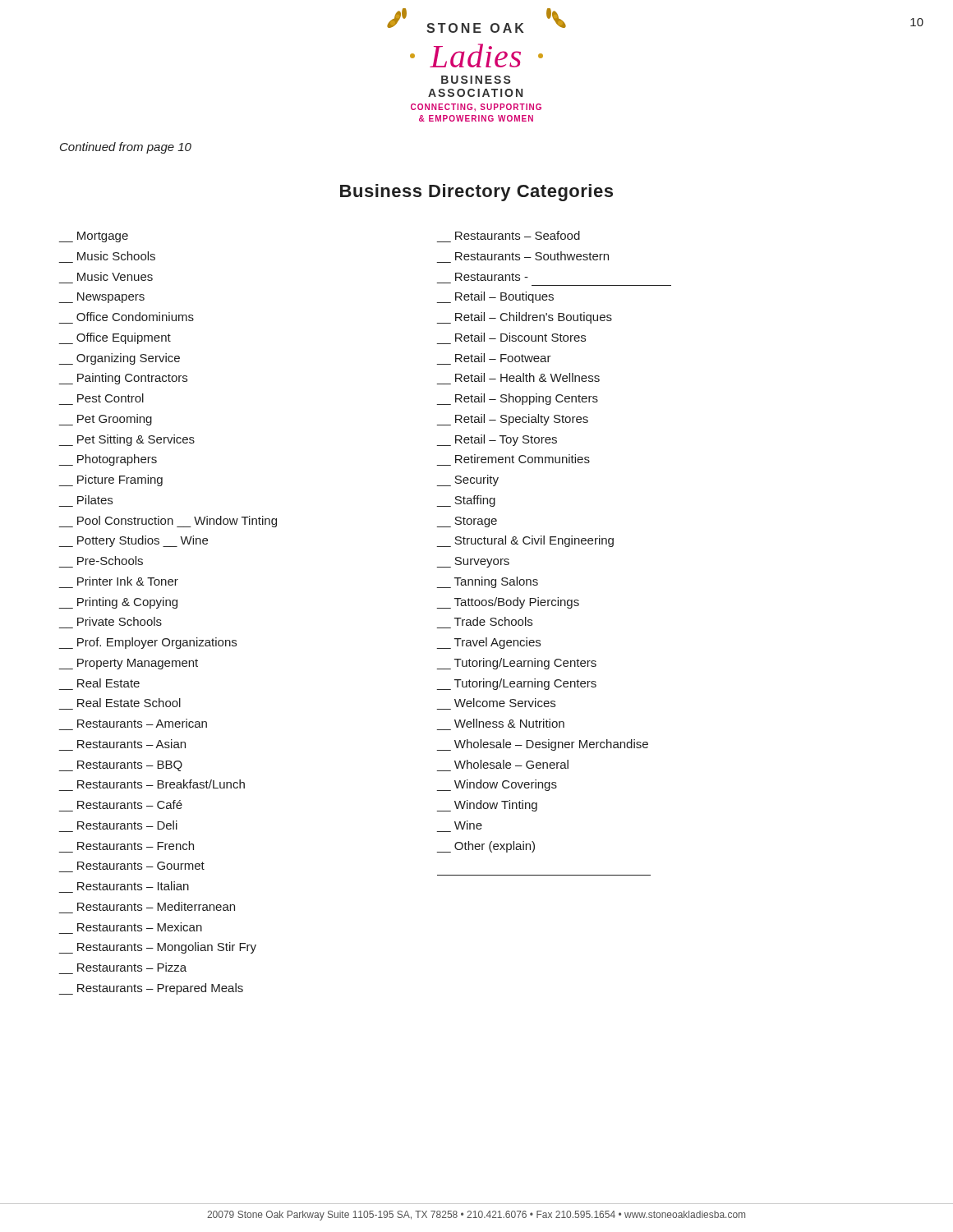
Task: Find the passage starting "__ Security"
Action: point(468,479)
